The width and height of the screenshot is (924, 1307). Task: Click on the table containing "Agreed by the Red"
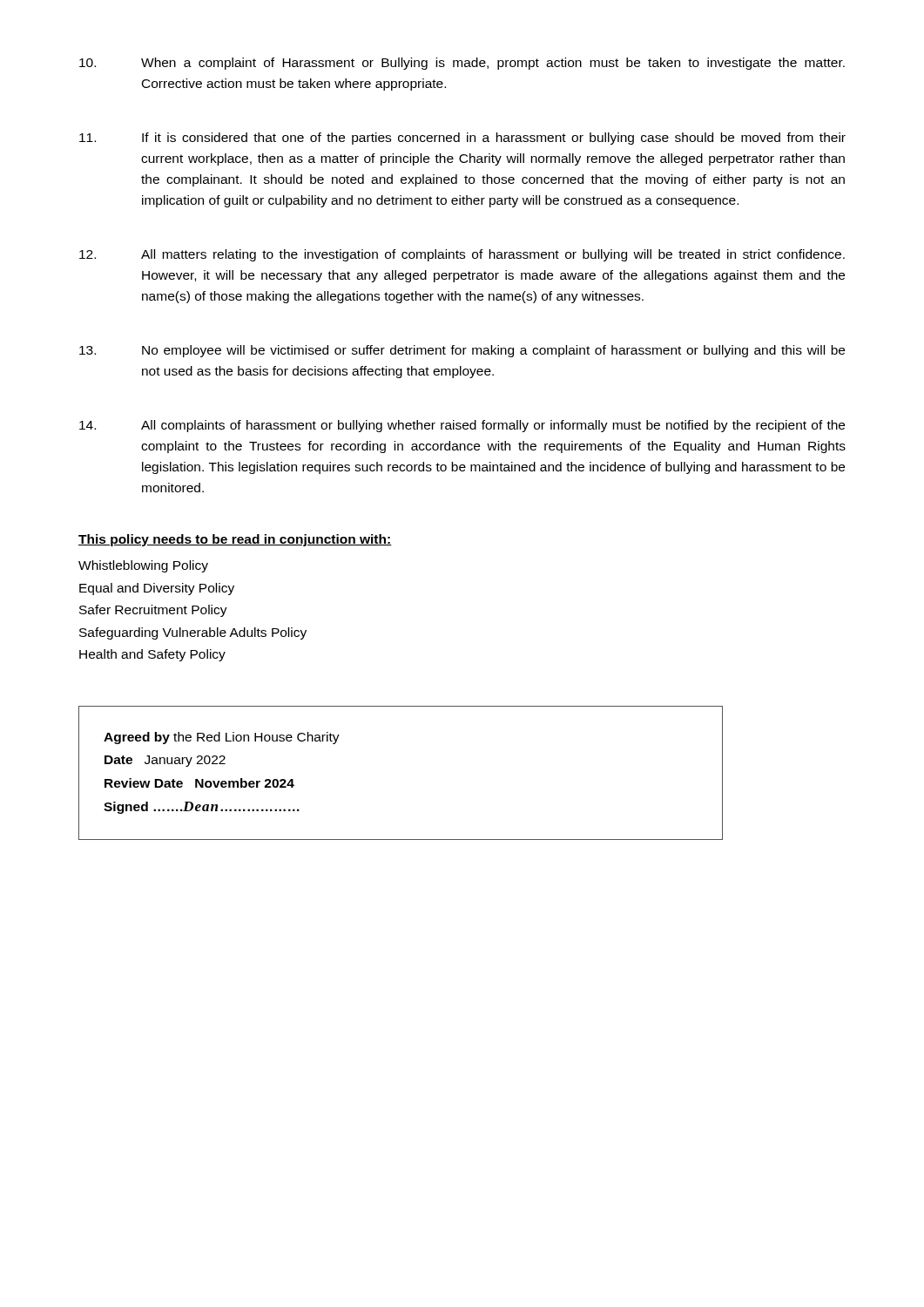[462, 765]
